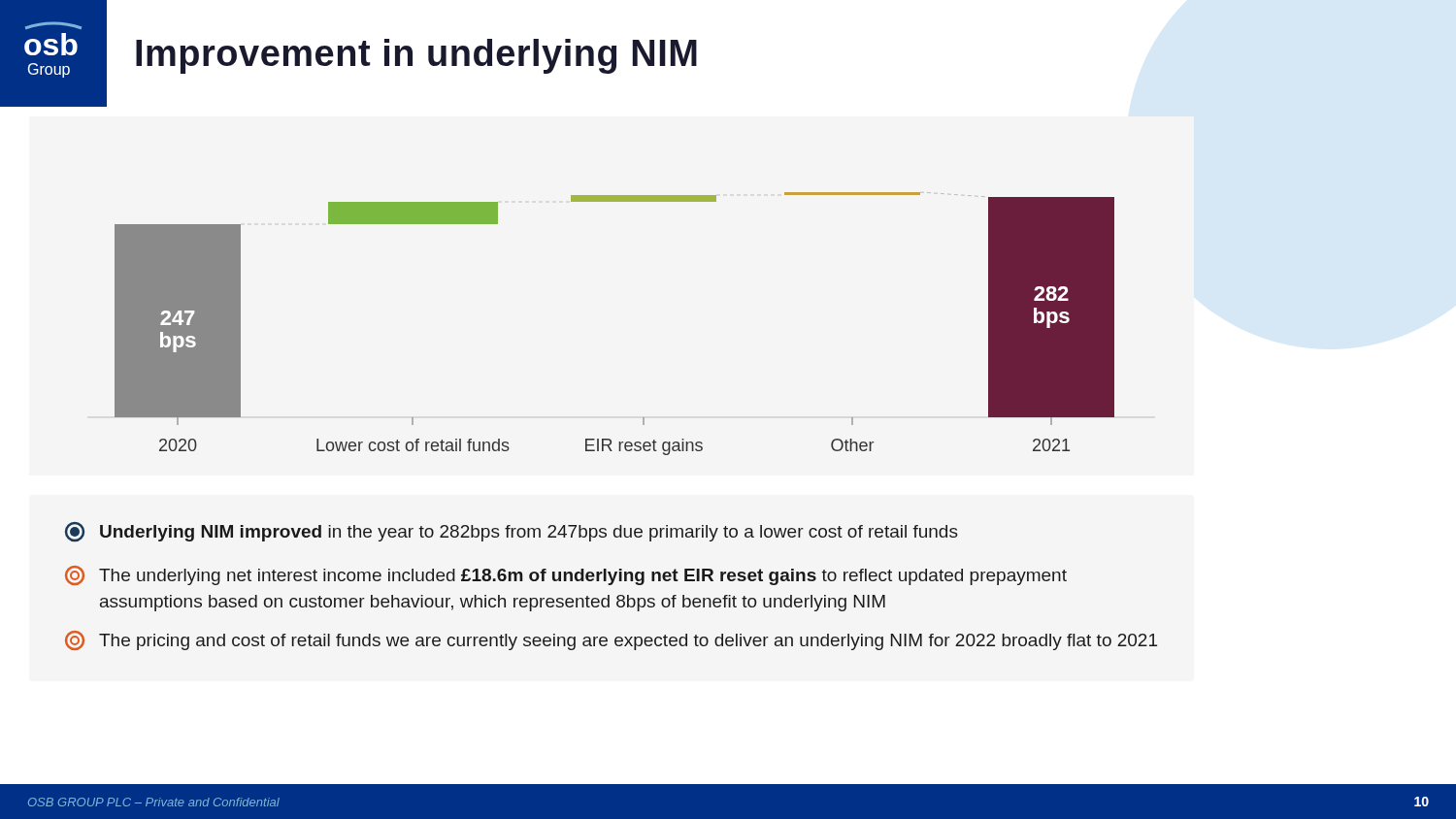The width and height of the screenshot is (1456, 819).
Task: Locate the text block starting "The underlying net interest"
Action: [x=612, y=588]
